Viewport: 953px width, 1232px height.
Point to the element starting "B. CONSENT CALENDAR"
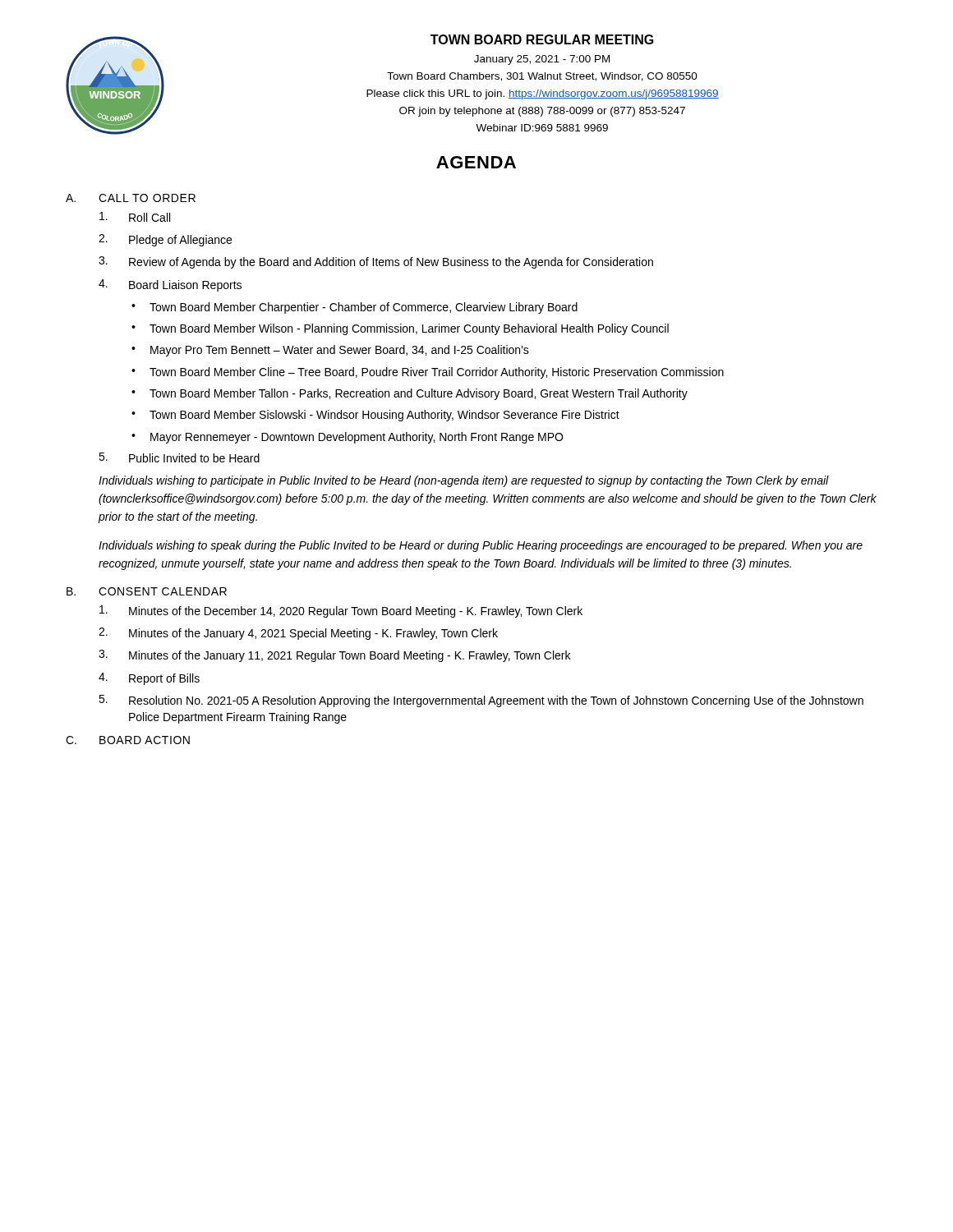coord(147,591)
